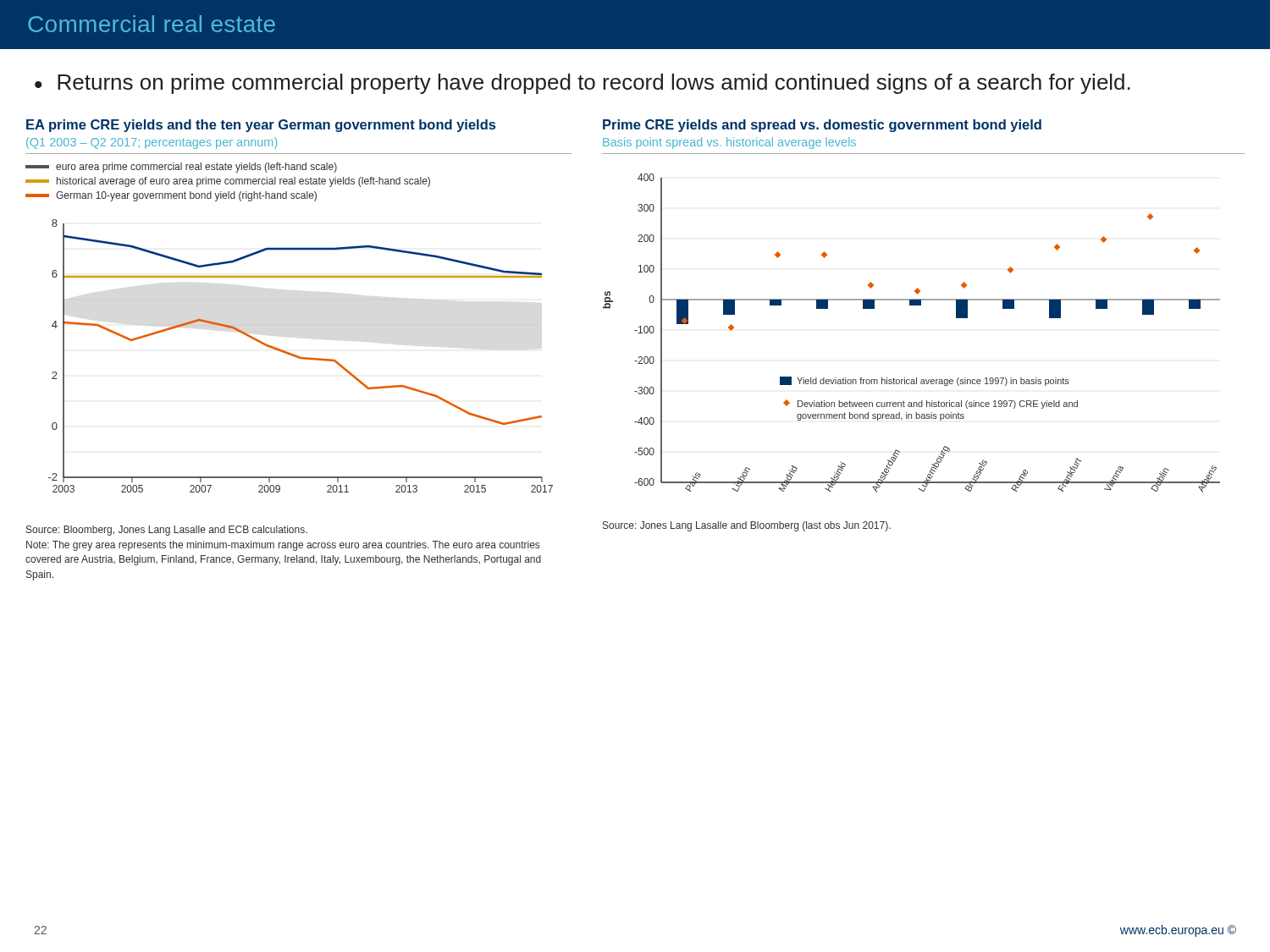Find the section header containing "EA prime CRE yields and the ten"
The height and width of the screenshot is (952, 1270).
(x=298, y=133)
